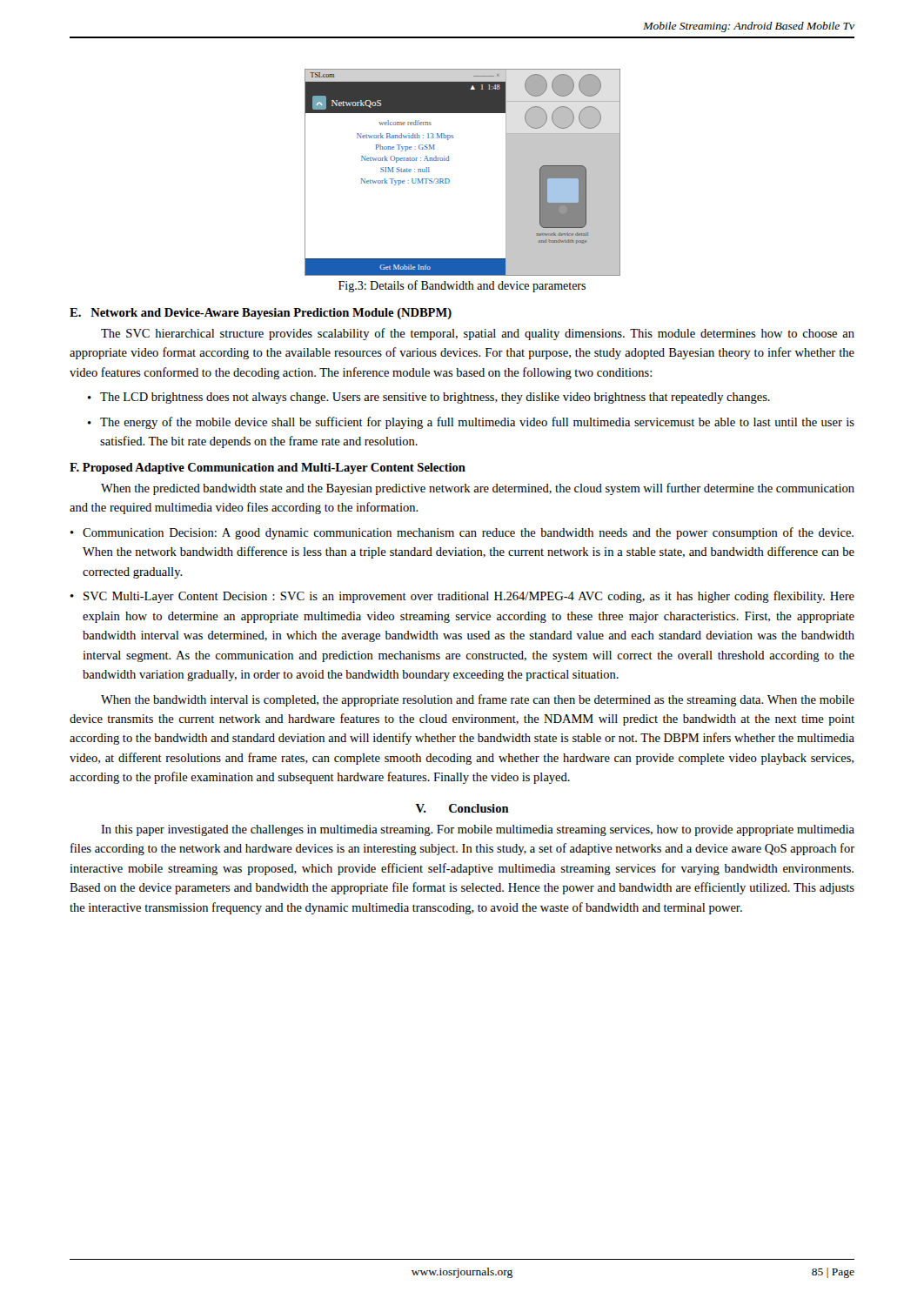Point to the text block starting "When the bandwidth interval"
This screenshot has height=1305, width=924.
pos(462,738)
